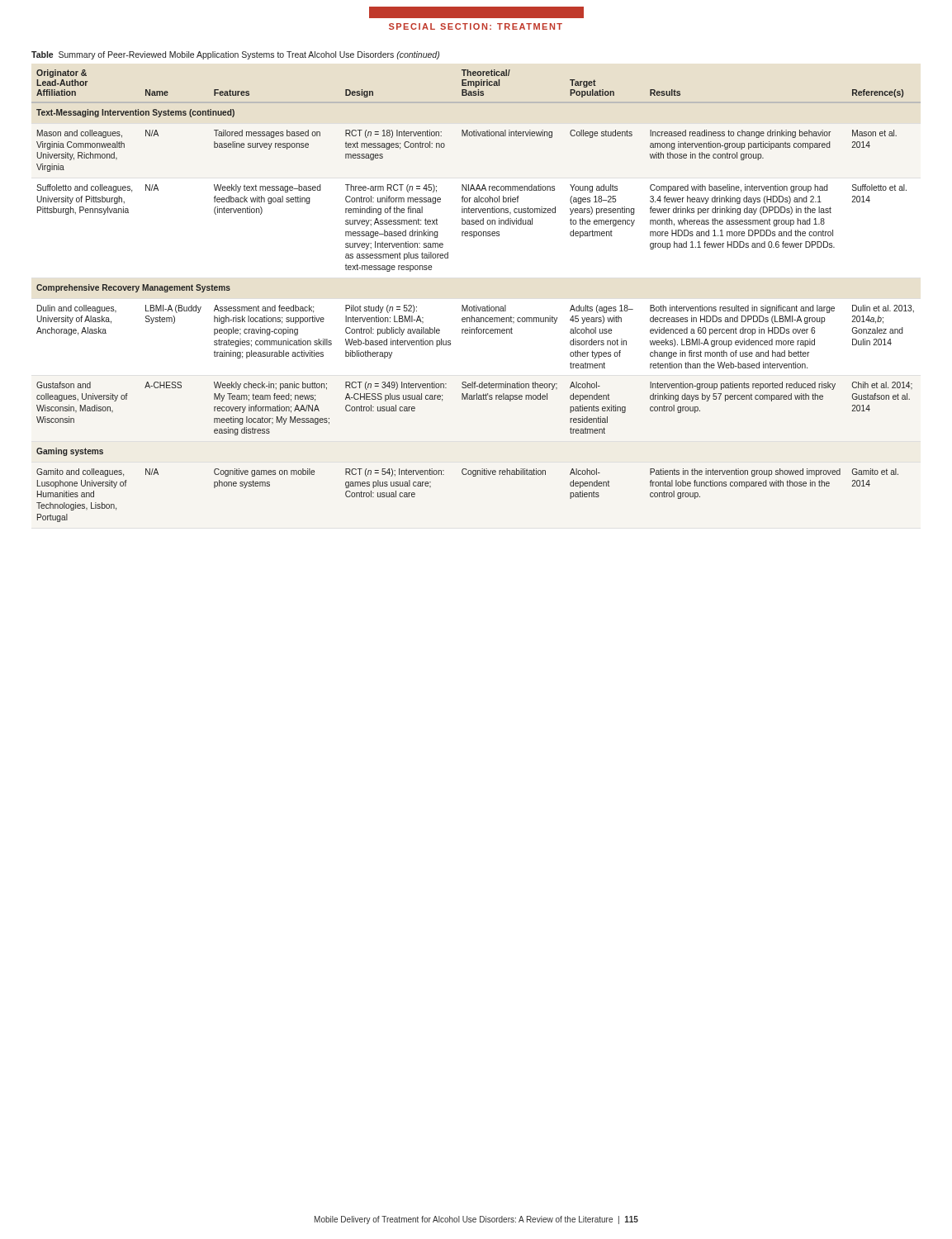Select the table that reads "Gamito et al. 2014"
Screen dimensions: 1239x952
click(476, 296)
